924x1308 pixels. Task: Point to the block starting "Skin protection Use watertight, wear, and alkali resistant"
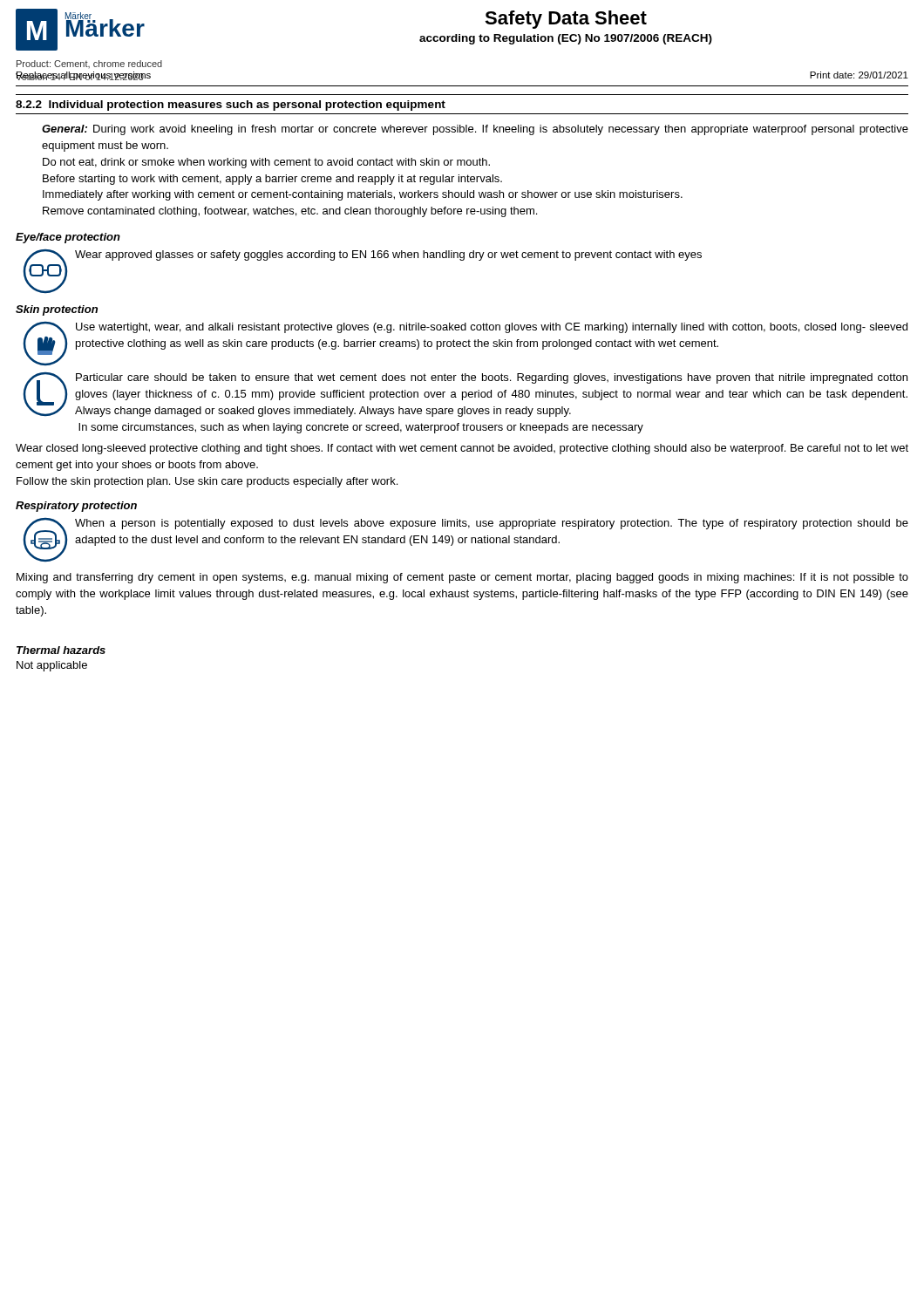[462, 369]
